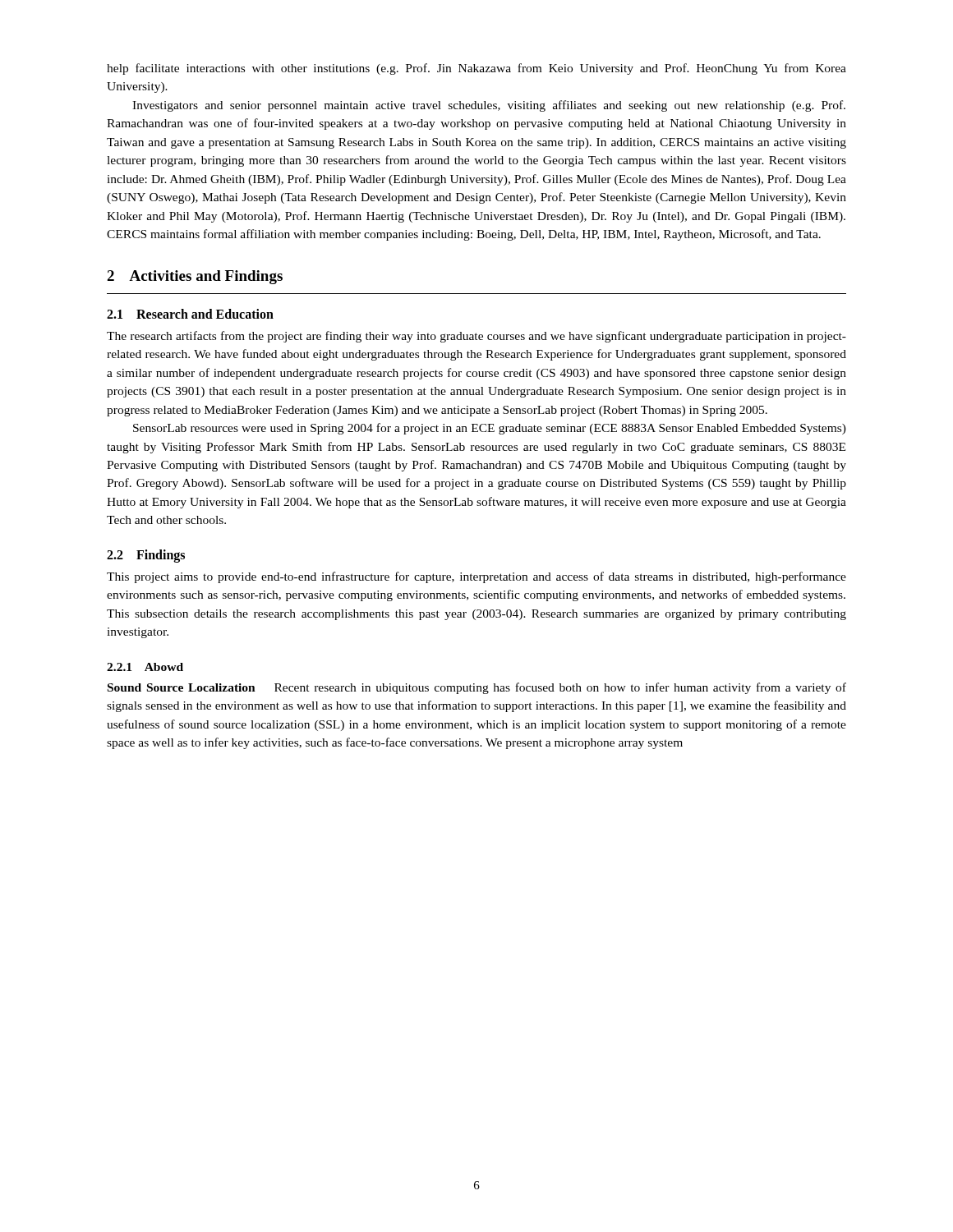This screenshot has height=1232, width=953.
Task: Where does it say "2.1 Research and Education"?
Action: 190,314
